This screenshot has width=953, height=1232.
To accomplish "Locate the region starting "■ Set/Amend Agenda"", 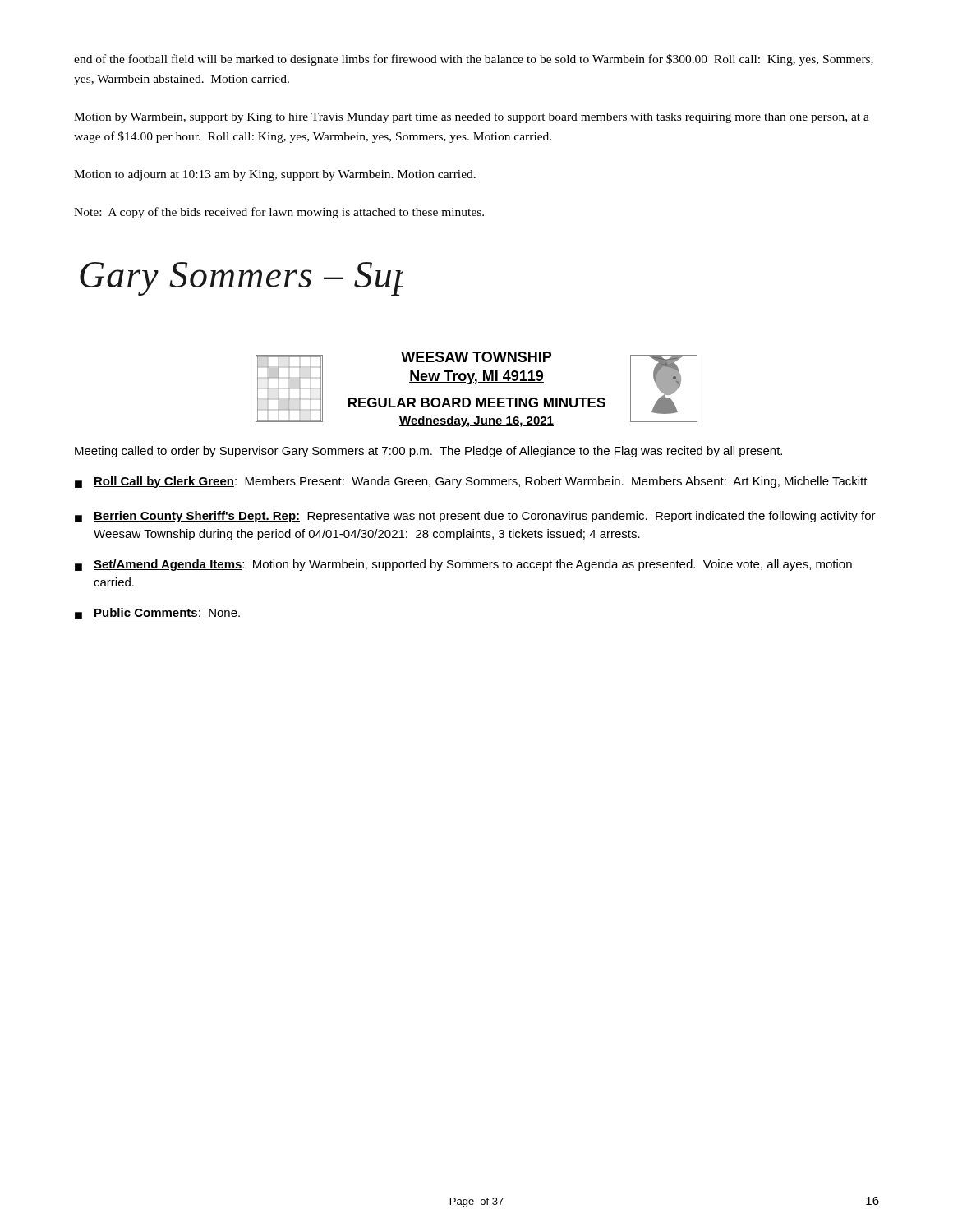I will click(x=476, y=573).
